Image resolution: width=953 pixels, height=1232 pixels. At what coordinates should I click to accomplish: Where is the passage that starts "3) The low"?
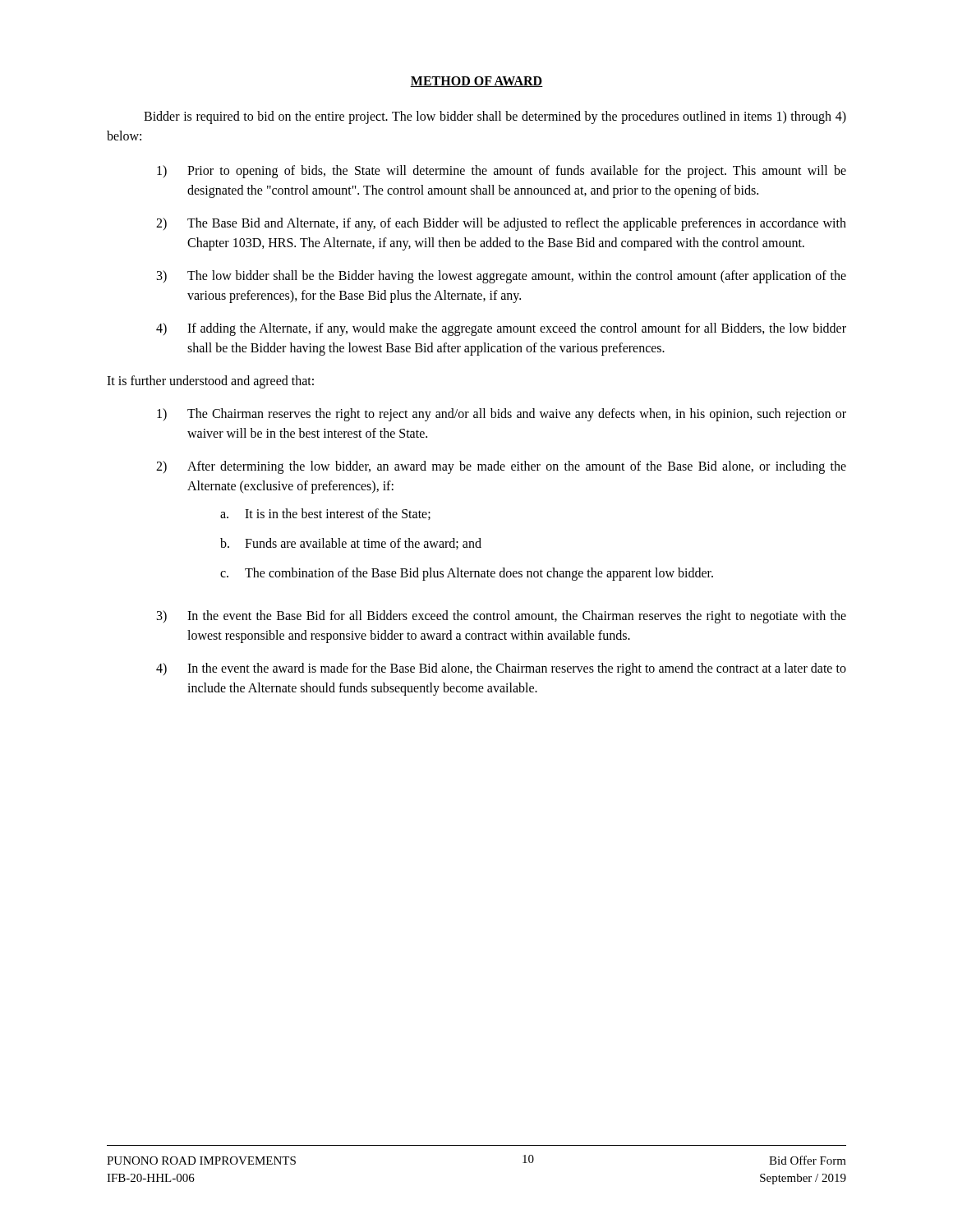click(501, 286)
